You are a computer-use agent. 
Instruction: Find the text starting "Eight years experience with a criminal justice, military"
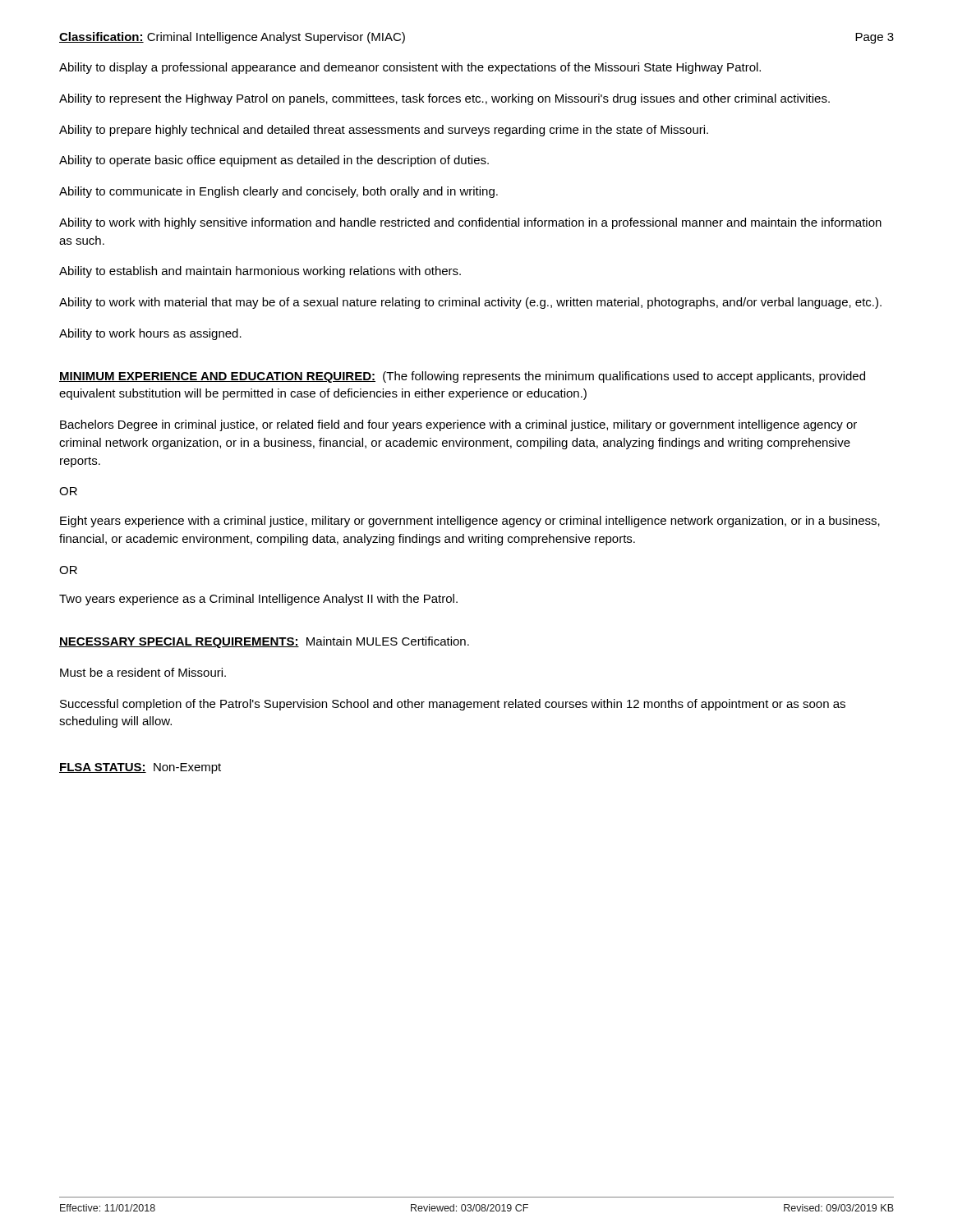pyautogui.click(x=470, y=529)
